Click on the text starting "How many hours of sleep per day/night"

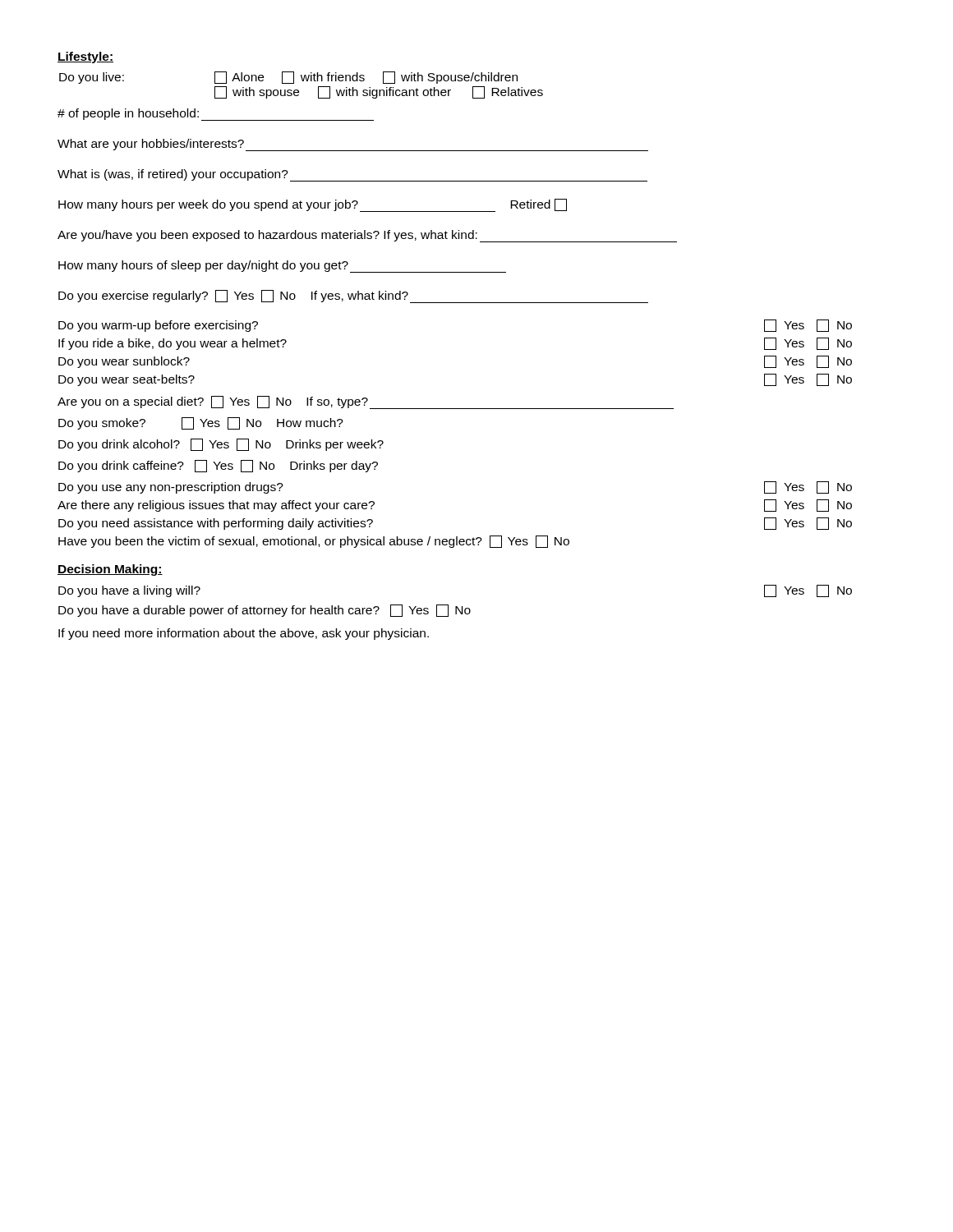pyautogui.click(x=282, y=265)
